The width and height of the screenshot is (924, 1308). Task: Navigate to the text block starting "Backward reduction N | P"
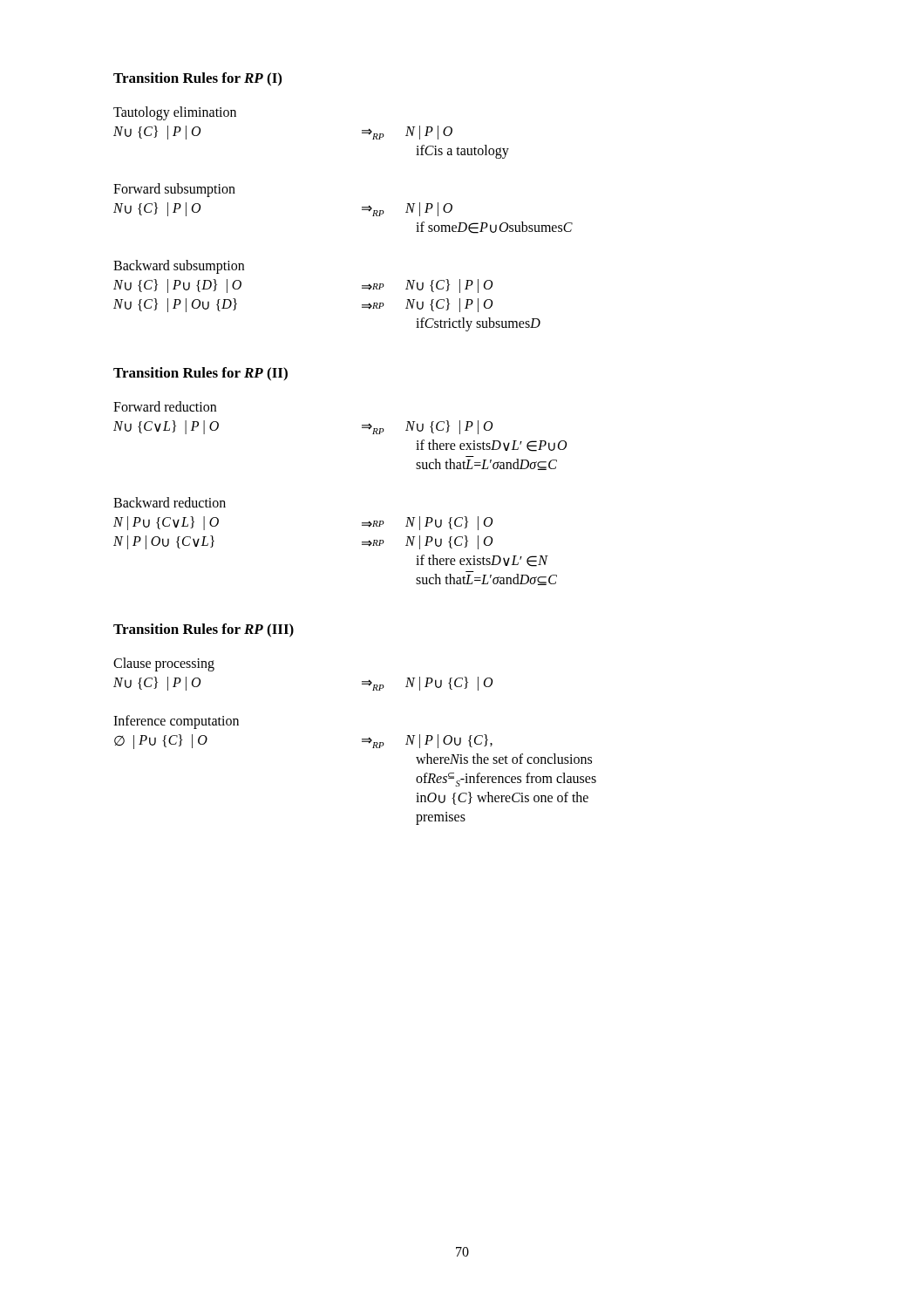click(475, 542)
